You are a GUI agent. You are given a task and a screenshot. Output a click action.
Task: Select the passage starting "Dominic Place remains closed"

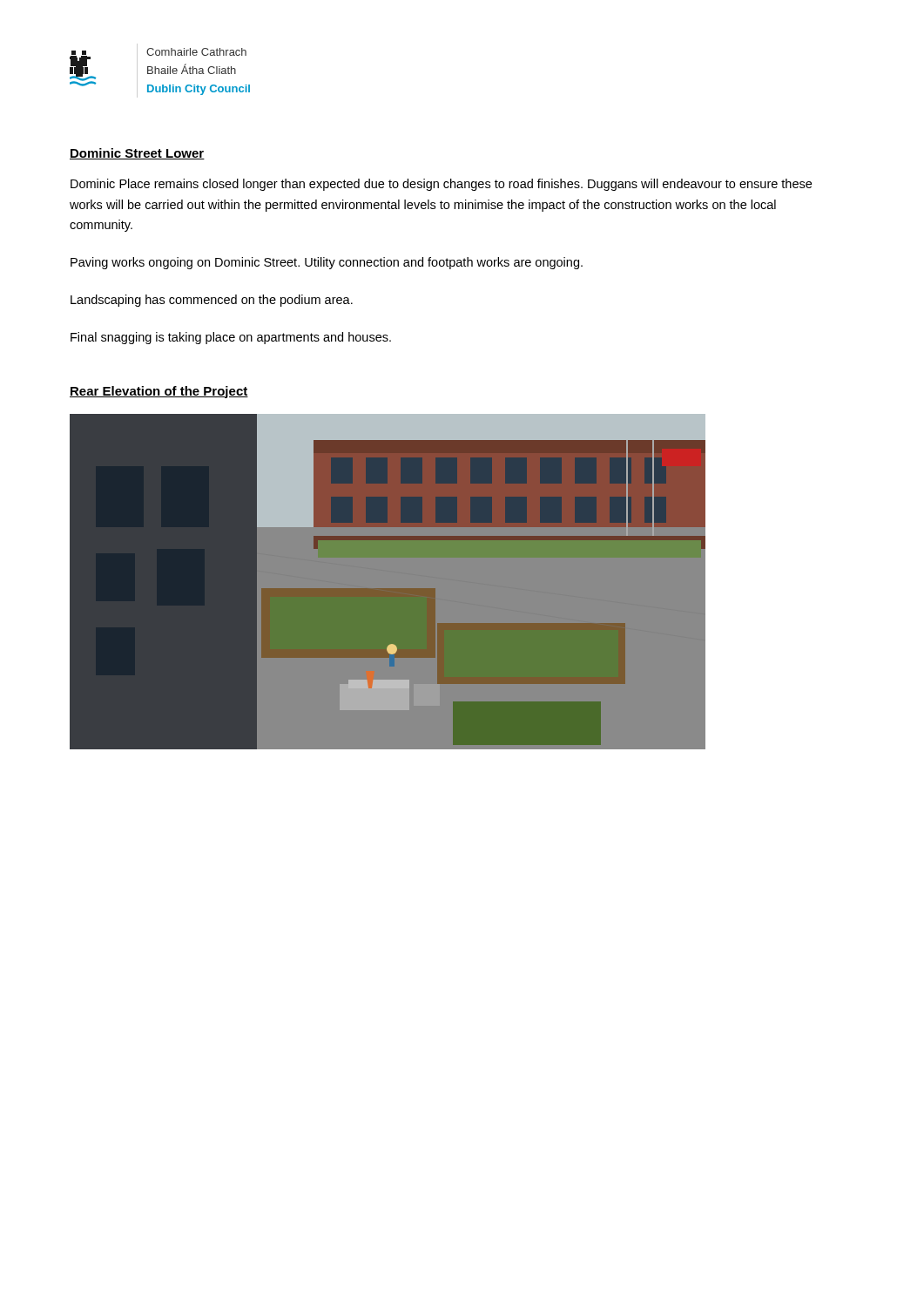(441, 204)
